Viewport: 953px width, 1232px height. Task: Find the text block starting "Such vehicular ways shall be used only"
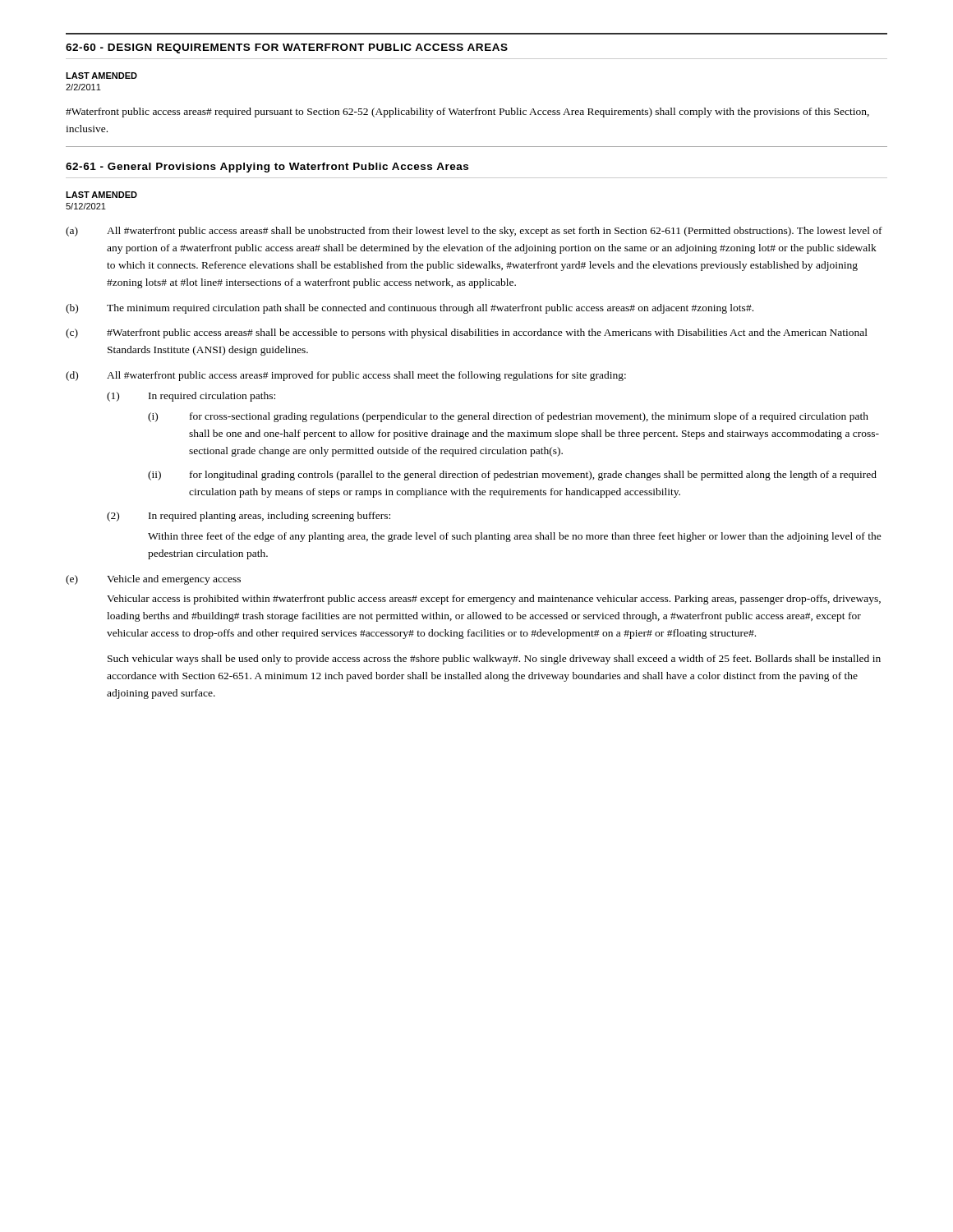494,676
